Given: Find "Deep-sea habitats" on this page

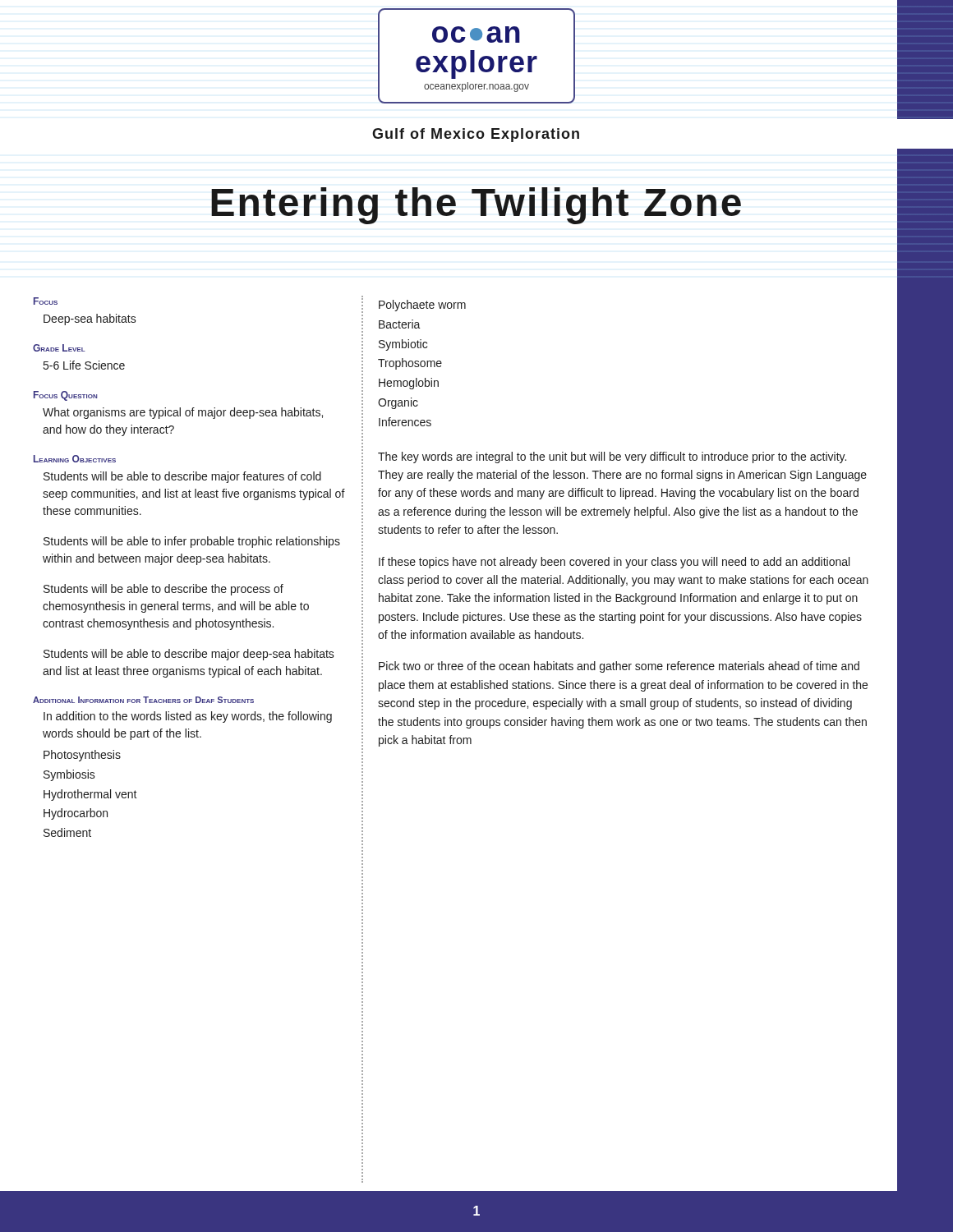Looking at the screenshot, I should (89, 319).
